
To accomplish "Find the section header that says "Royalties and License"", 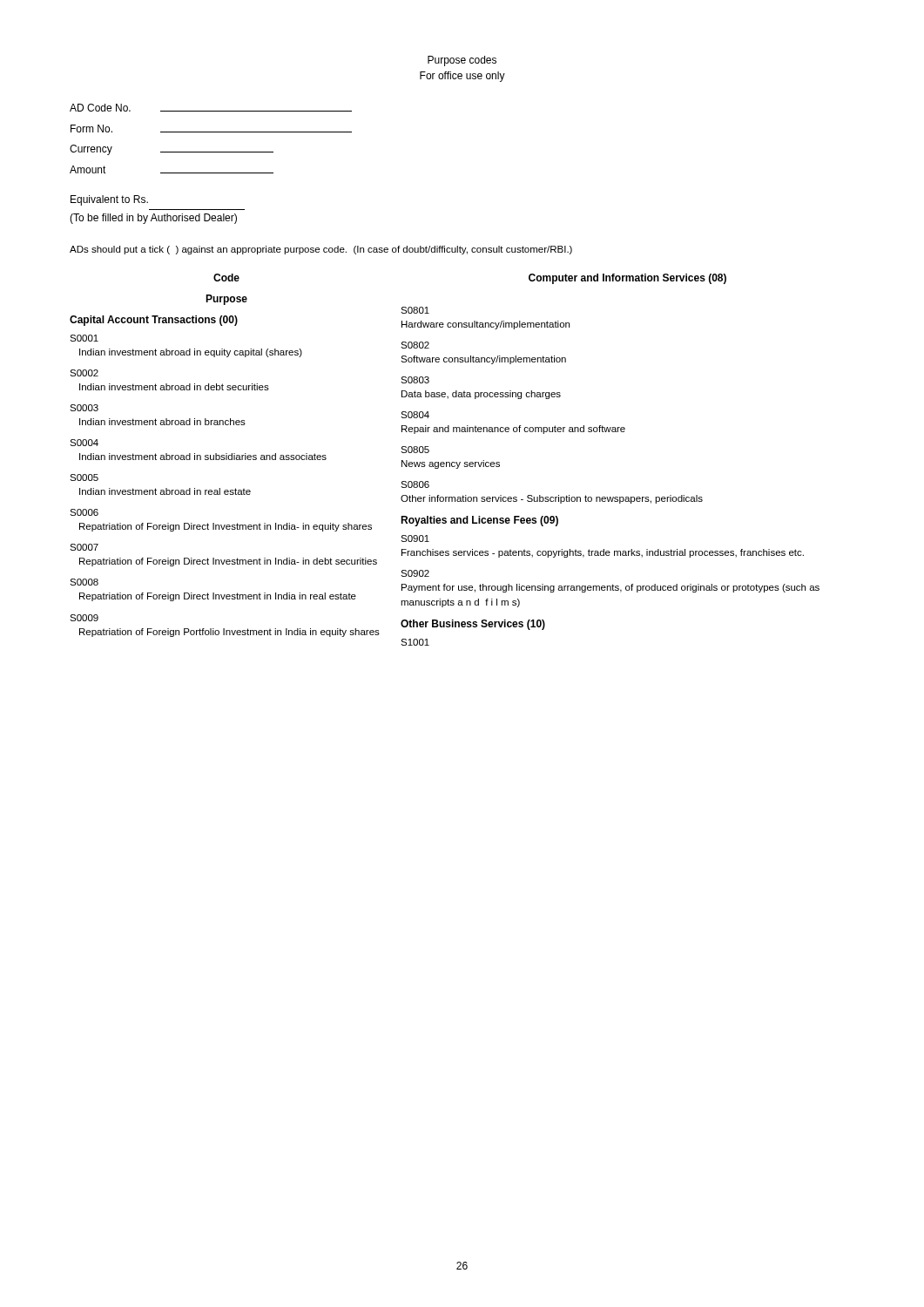I will [x=480, y=520].
